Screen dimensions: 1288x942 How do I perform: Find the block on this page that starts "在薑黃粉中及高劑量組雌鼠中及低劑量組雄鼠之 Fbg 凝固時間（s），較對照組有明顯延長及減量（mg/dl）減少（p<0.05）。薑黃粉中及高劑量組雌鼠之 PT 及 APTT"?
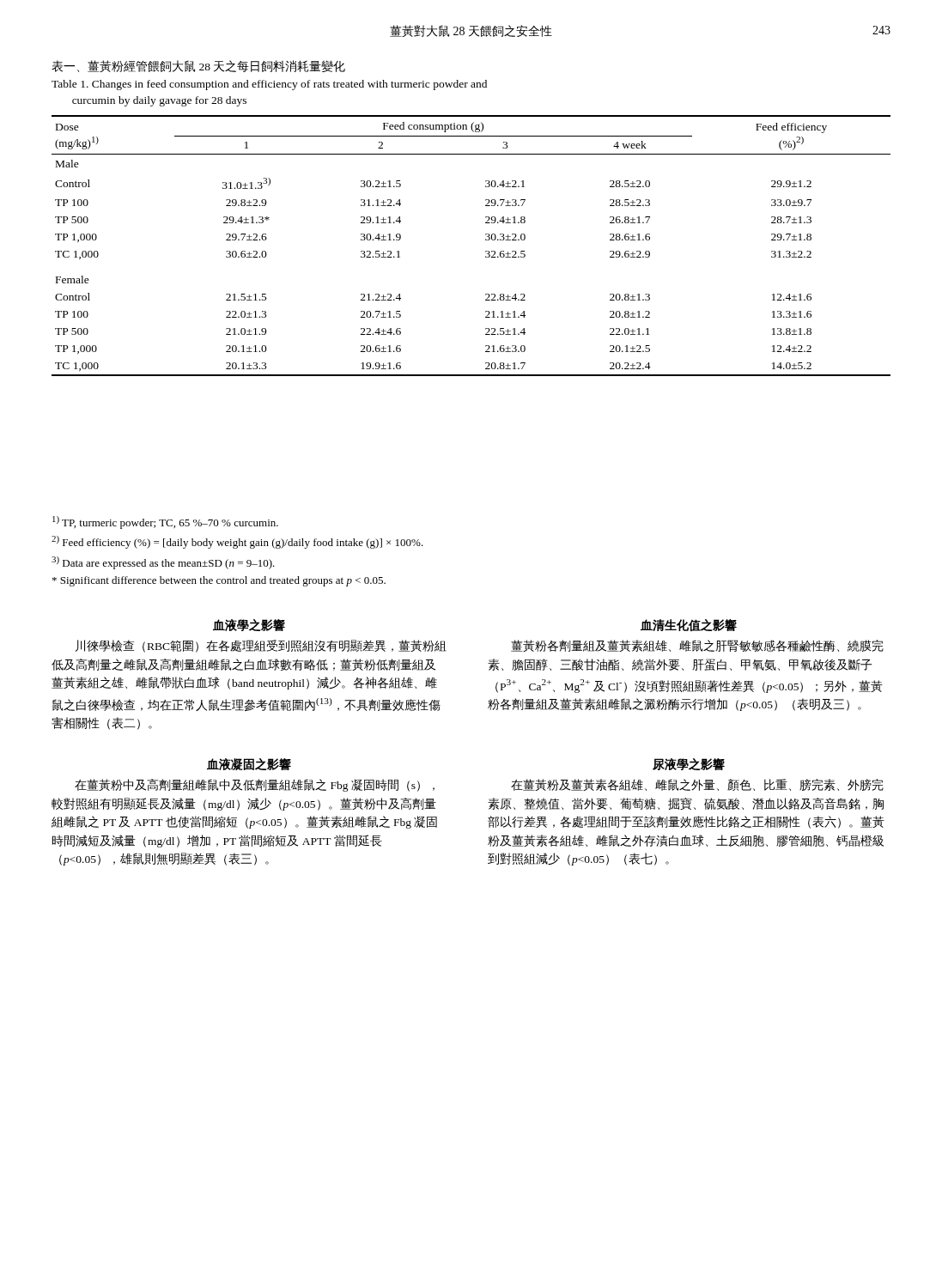coord(246,822)
